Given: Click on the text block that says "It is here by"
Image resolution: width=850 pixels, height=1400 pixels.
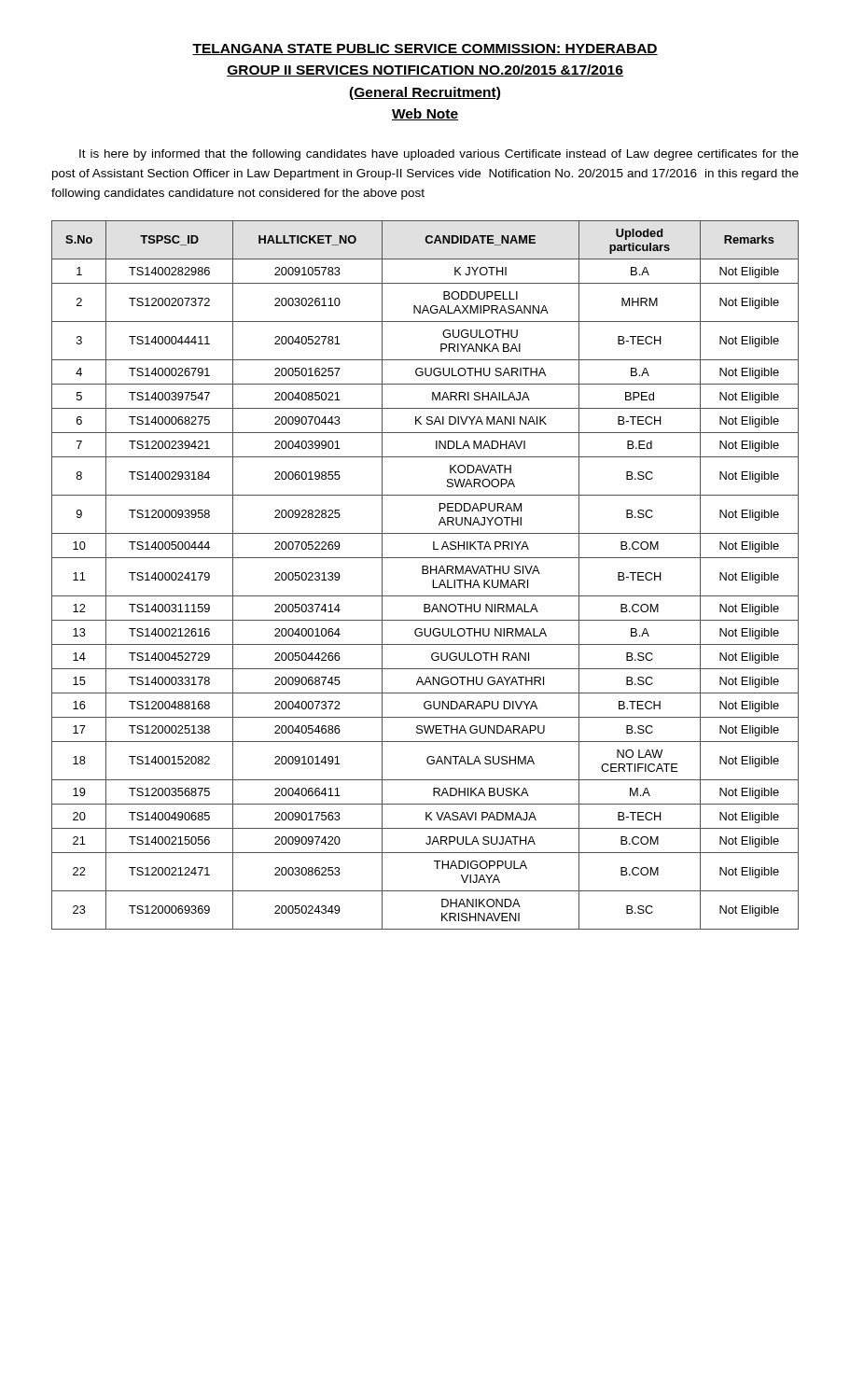Looking at the screenshot, I should [x=425, y=173].
